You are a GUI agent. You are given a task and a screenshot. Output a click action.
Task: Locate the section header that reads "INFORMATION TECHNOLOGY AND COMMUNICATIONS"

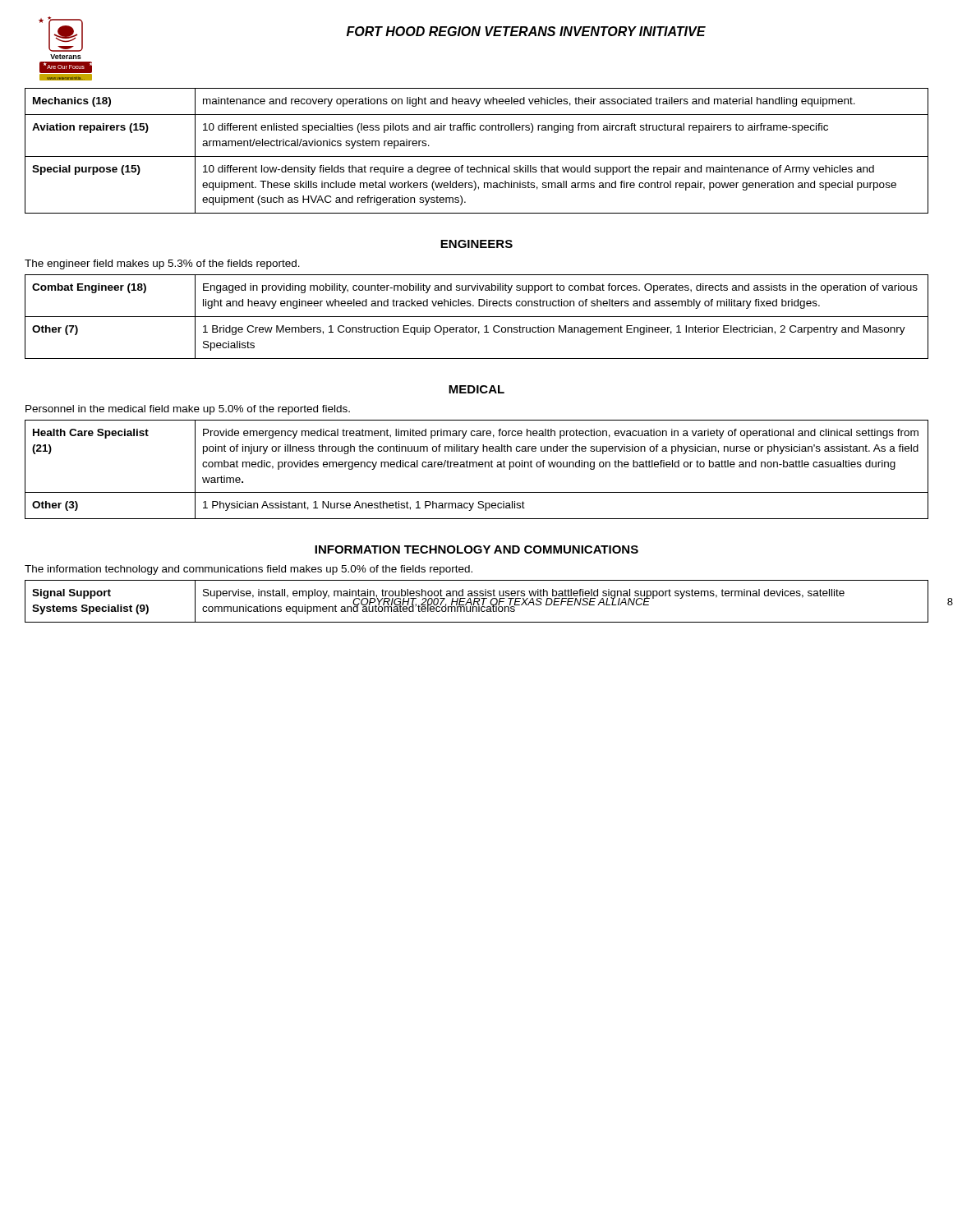point(476,549)
